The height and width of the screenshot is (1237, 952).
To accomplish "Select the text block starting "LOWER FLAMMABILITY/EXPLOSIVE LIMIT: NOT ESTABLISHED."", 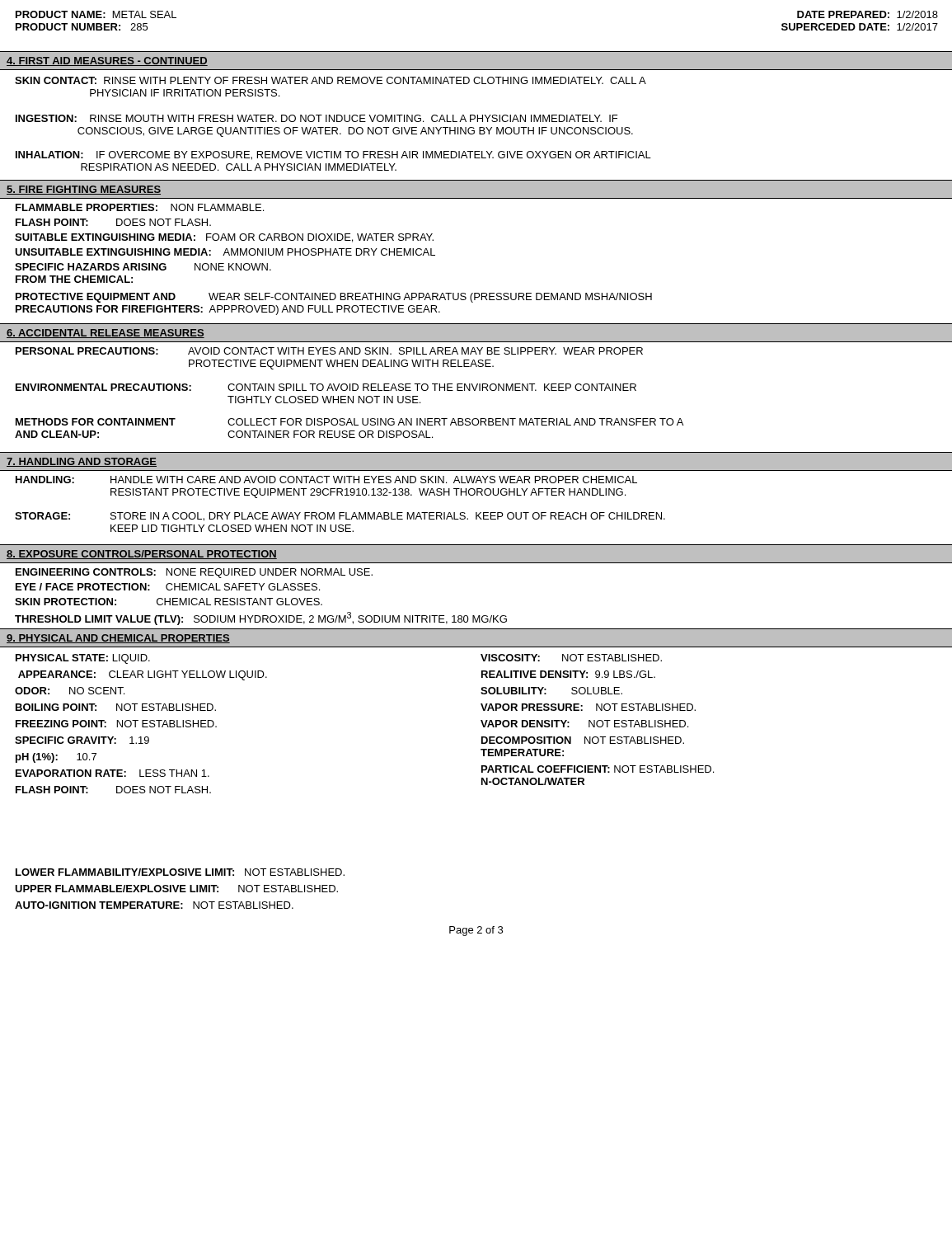I will [x=180, y=872].
